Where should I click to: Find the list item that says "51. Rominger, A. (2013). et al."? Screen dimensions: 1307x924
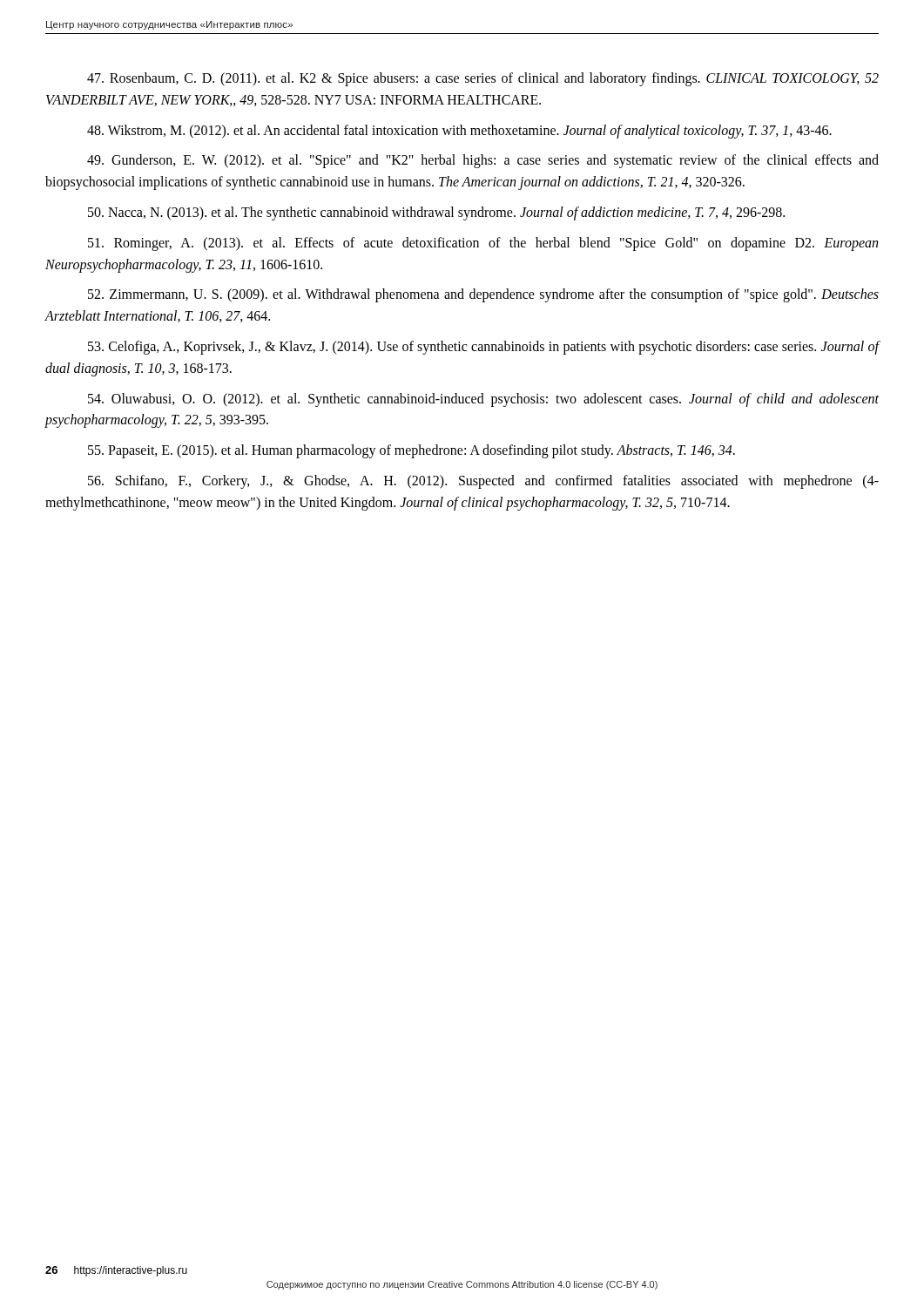click(462, 253)
